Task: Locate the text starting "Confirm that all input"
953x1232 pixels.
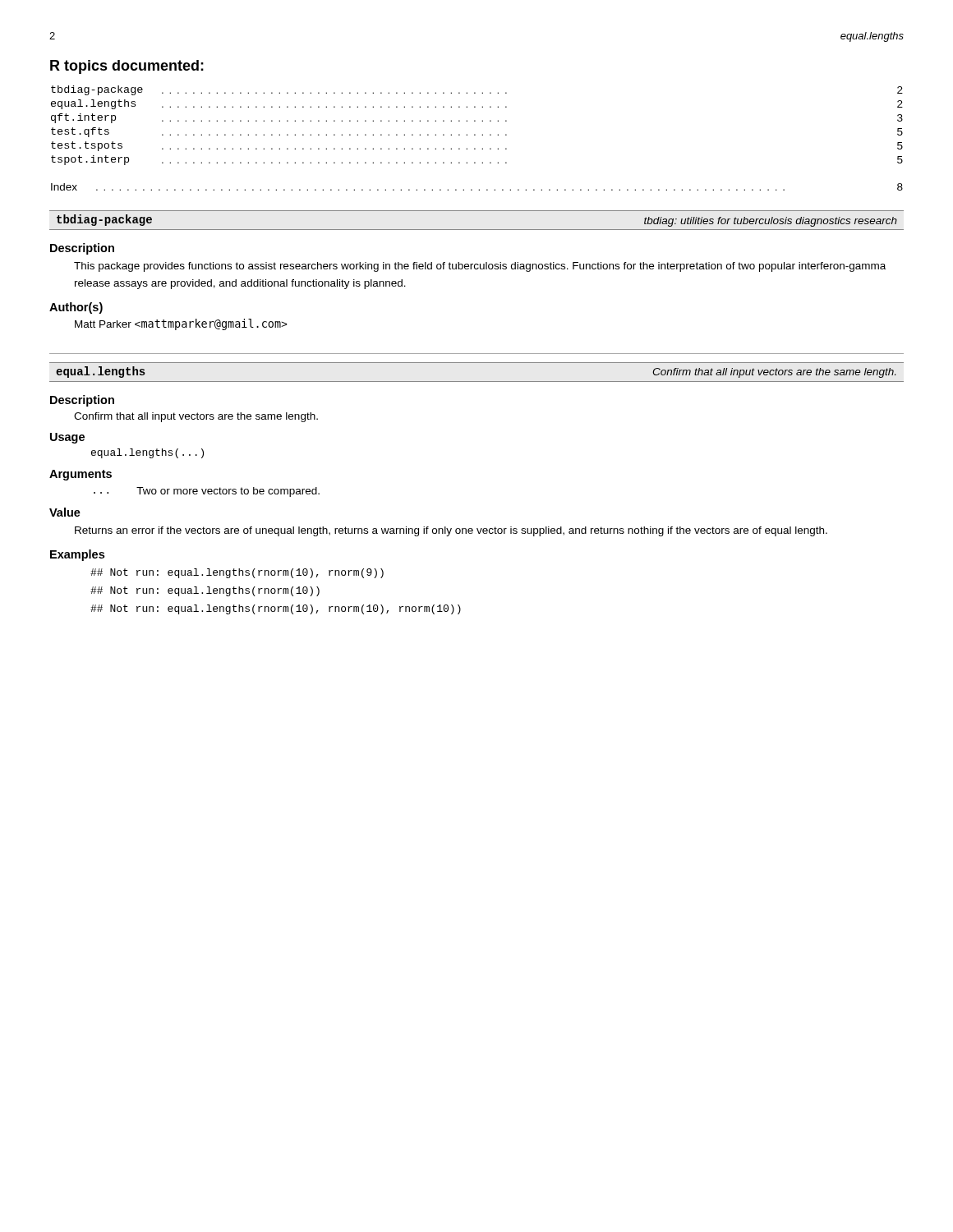Action: 196,416
